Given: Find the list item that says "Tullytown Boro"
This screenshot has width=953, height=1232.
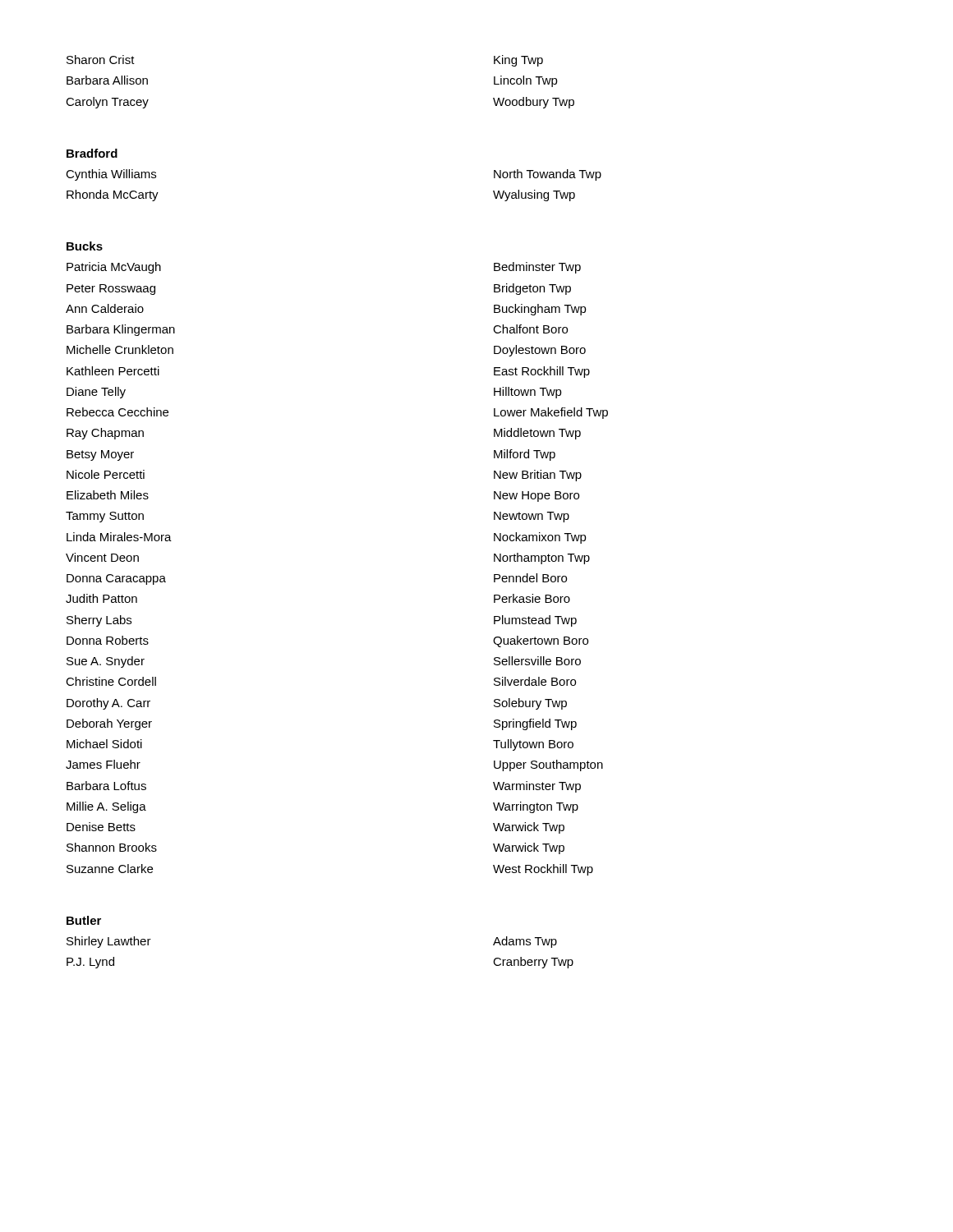Looking at the screenshot, I should point(533,744).
